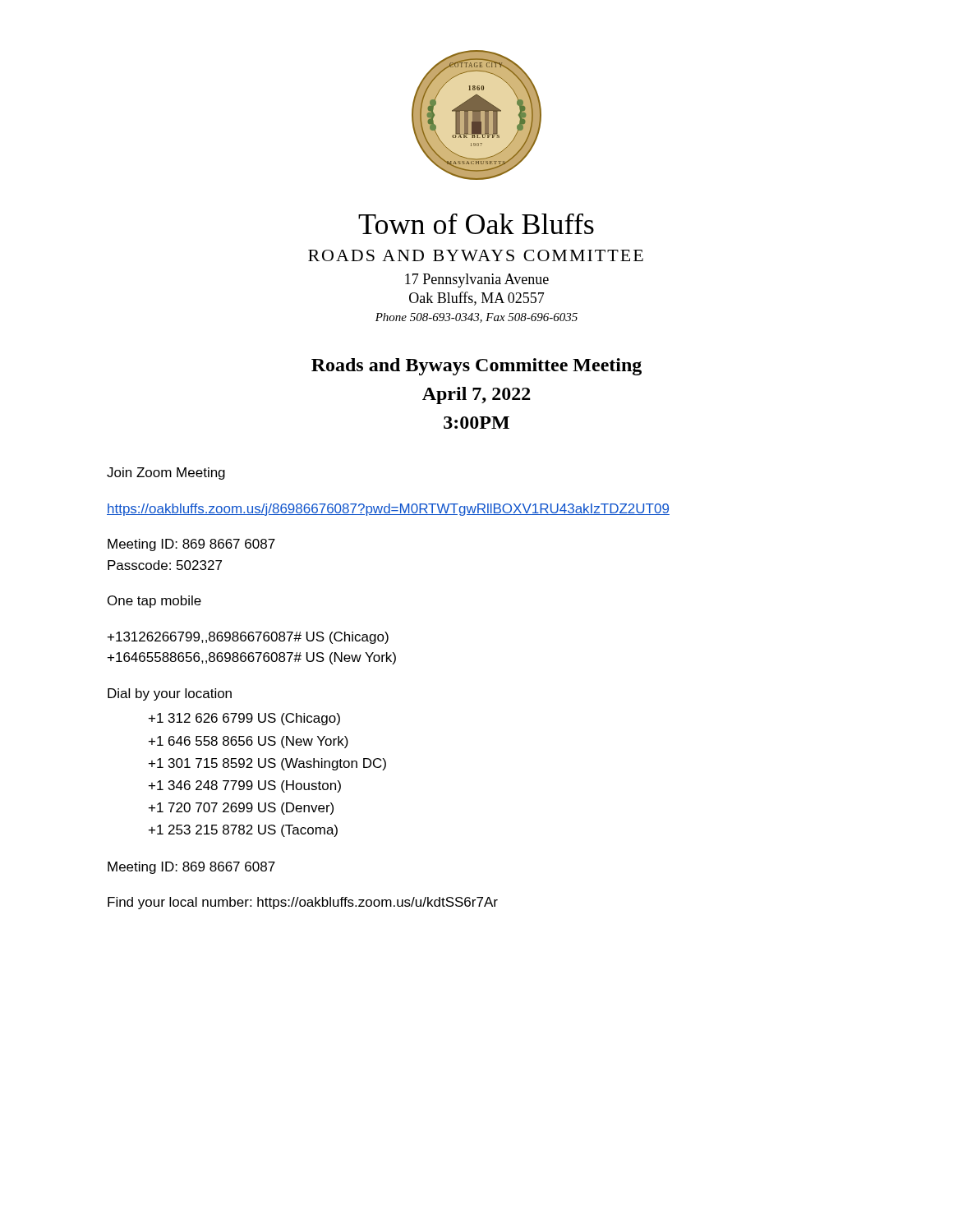The width and height of the screenshot is (953, 1232).
Task: Locate the text block with the text "+13126266799,,86986676087# US (Chicago) +16465588656,,86986676087# US"
Action: tap(252, 647)
